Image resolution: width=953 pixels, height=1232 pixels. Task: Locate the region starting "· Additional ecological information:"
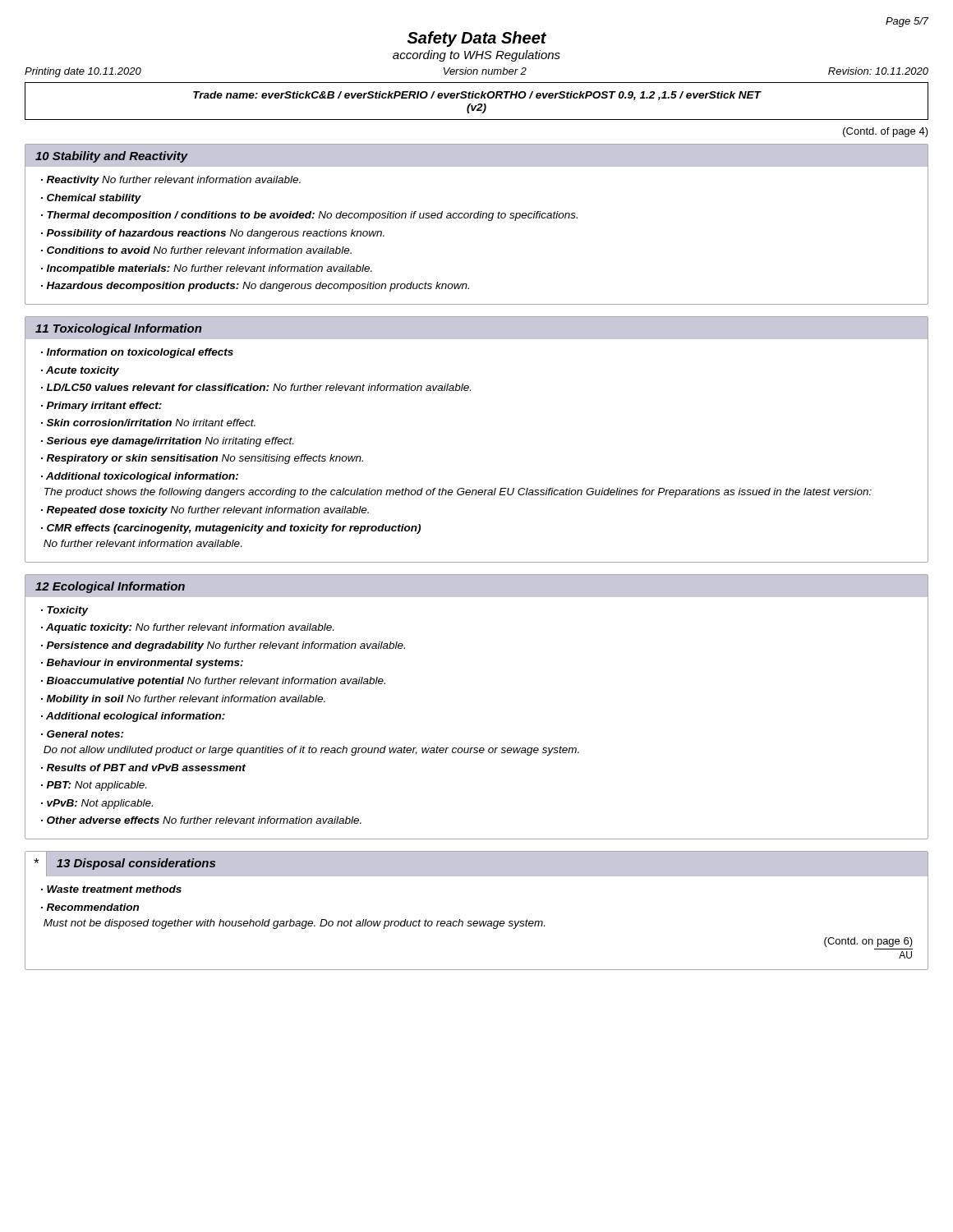pyautogui.click(x=133, y=716)
